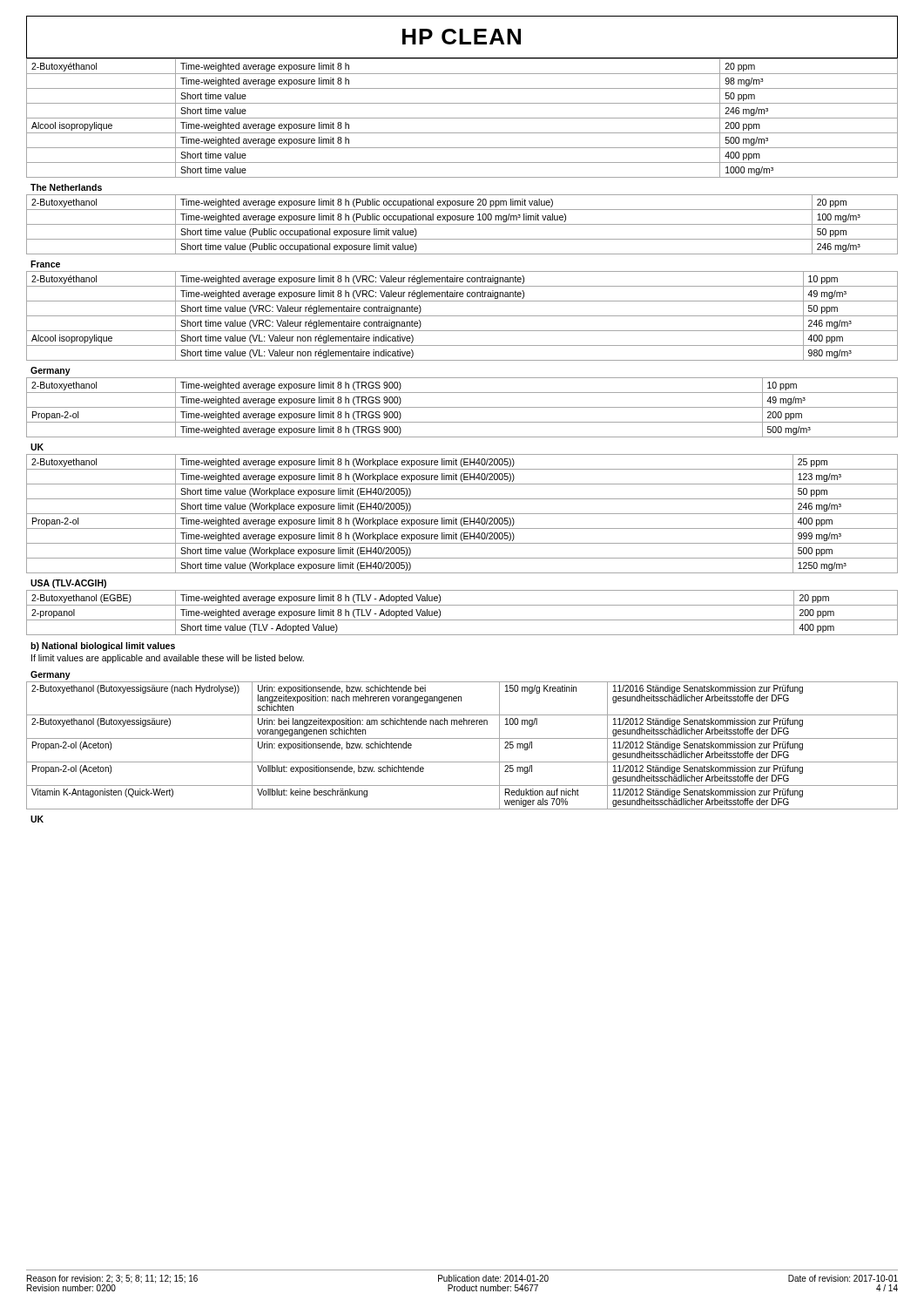
Task: Locate the title with the text "HP CLEAN"
Action: 462,37
